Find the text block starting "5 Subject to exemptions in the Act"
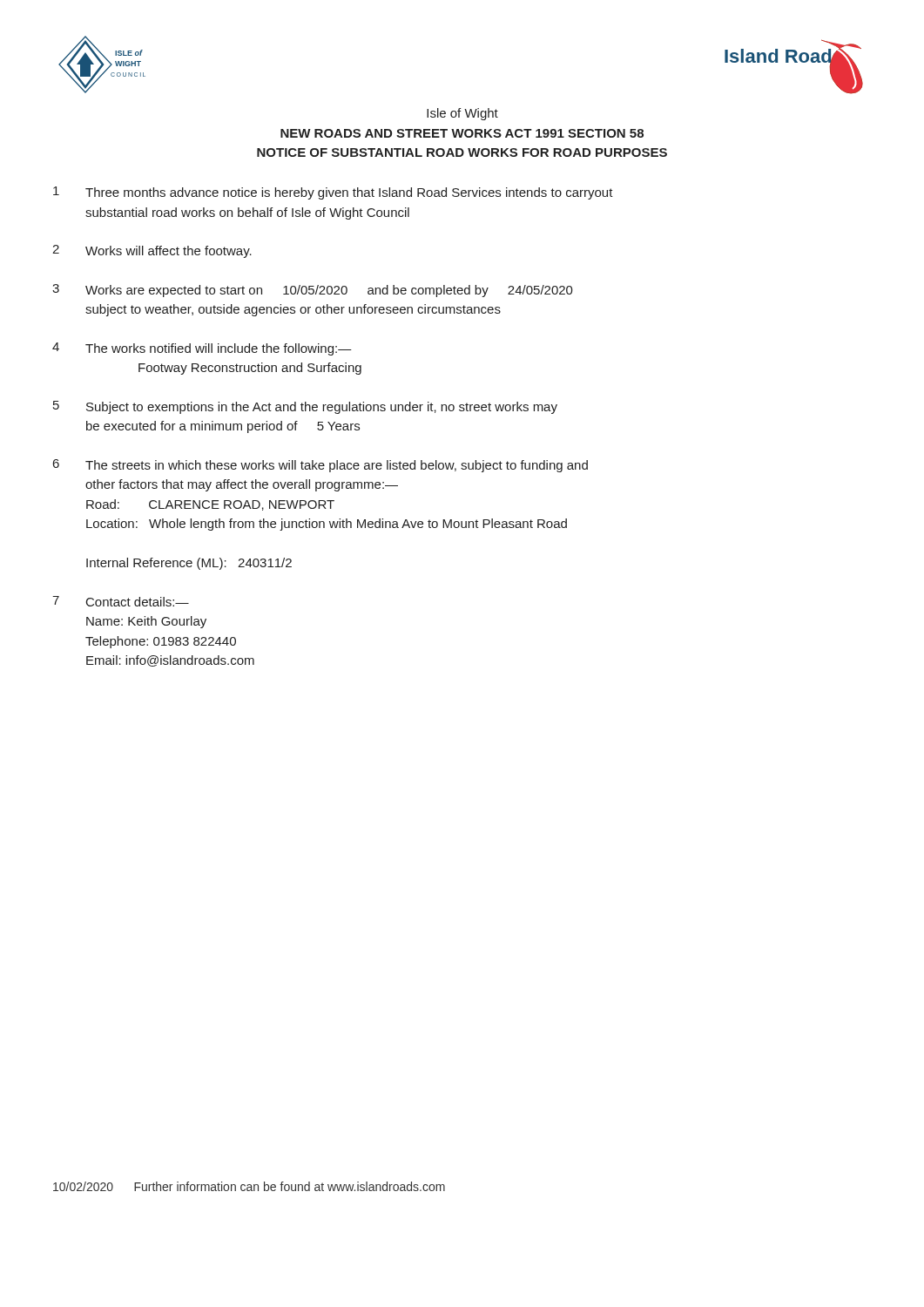Screen dimensions: 1307x924 pos(462,417)
